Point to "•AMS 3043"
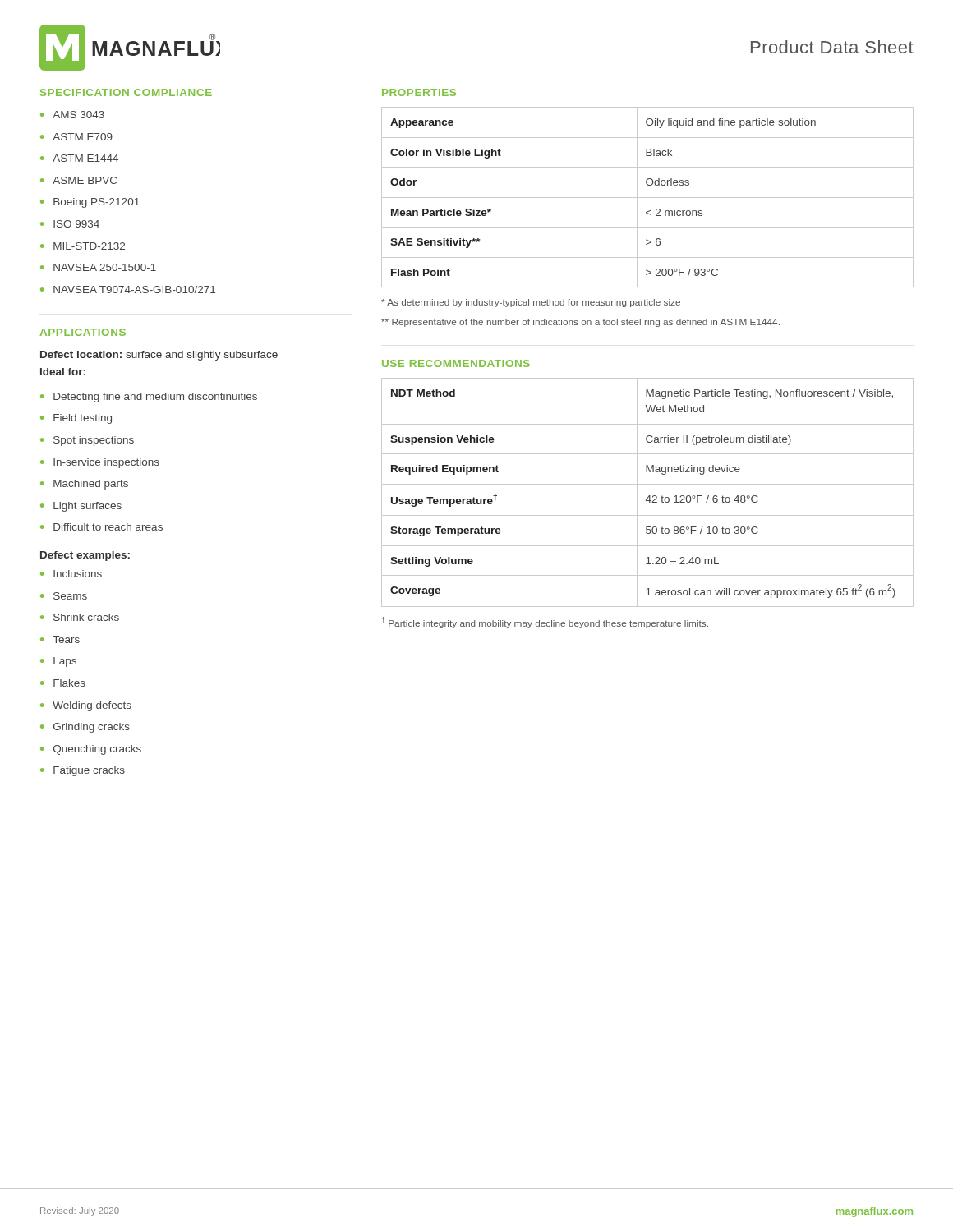 point(72,116)
